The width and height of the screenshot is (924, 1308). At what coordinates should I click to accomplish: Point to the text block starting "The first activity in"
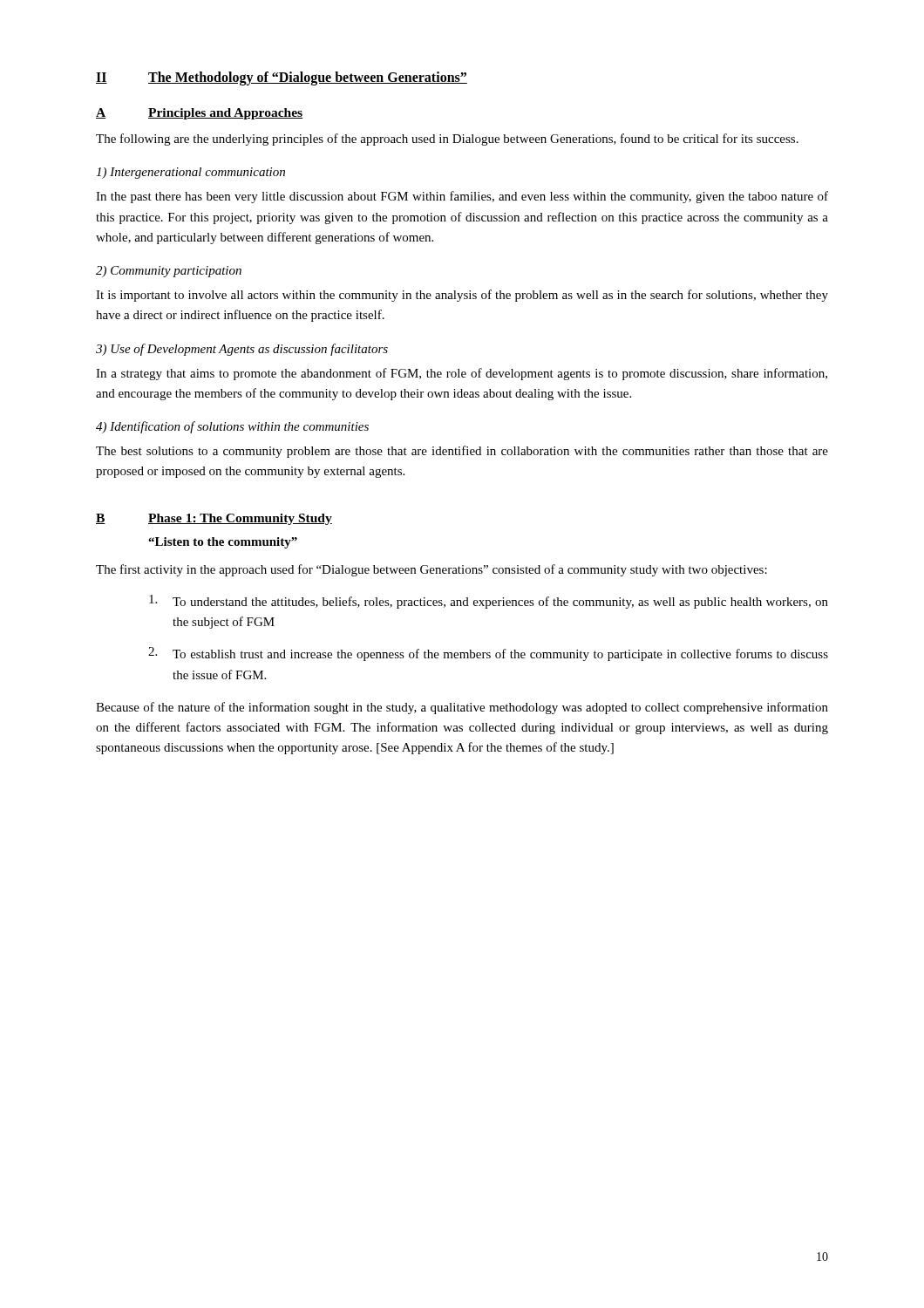[x=432, y=569]
